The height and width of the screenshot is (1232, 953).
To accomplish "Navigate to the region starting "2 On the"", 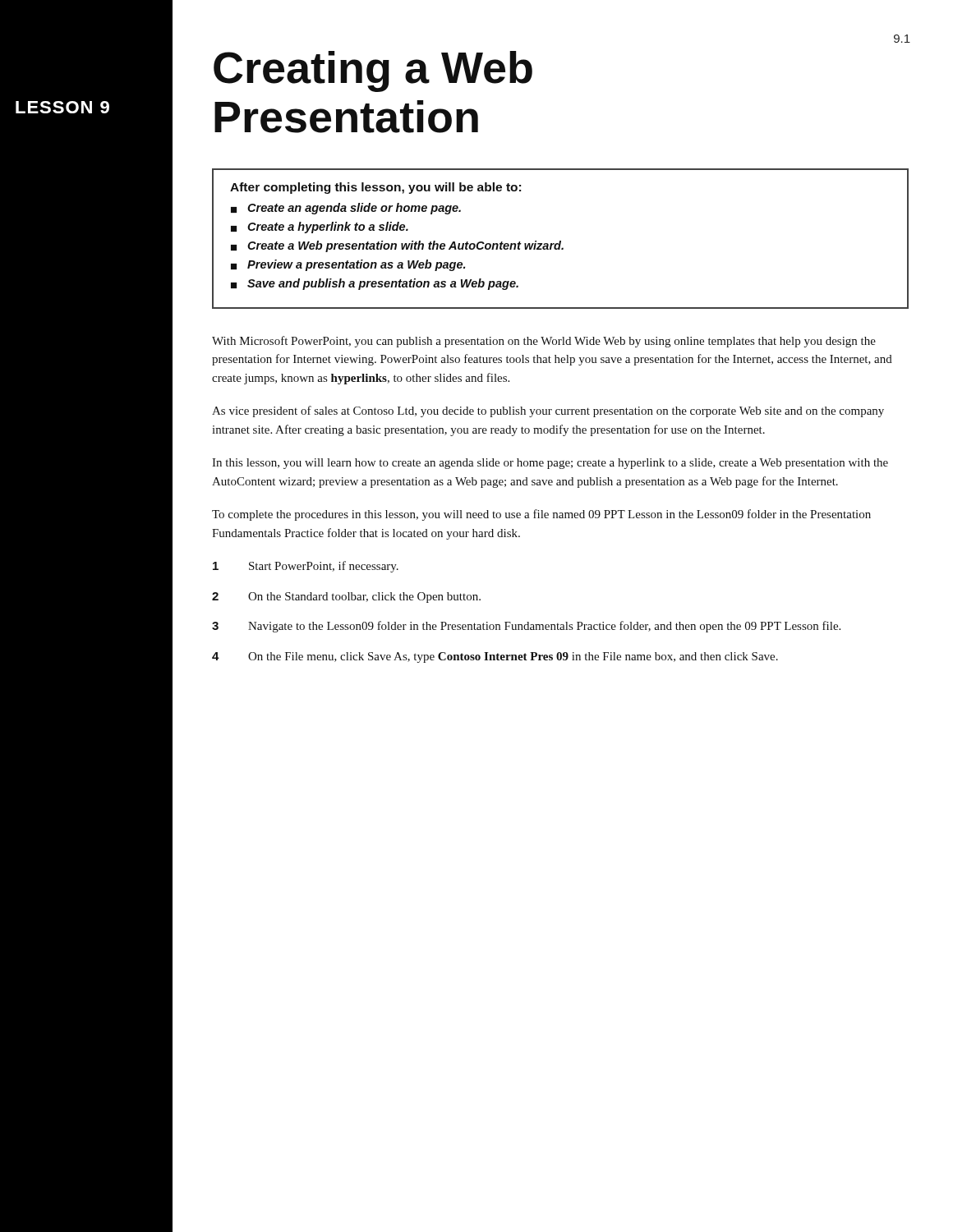I will [x=346, y=598].
